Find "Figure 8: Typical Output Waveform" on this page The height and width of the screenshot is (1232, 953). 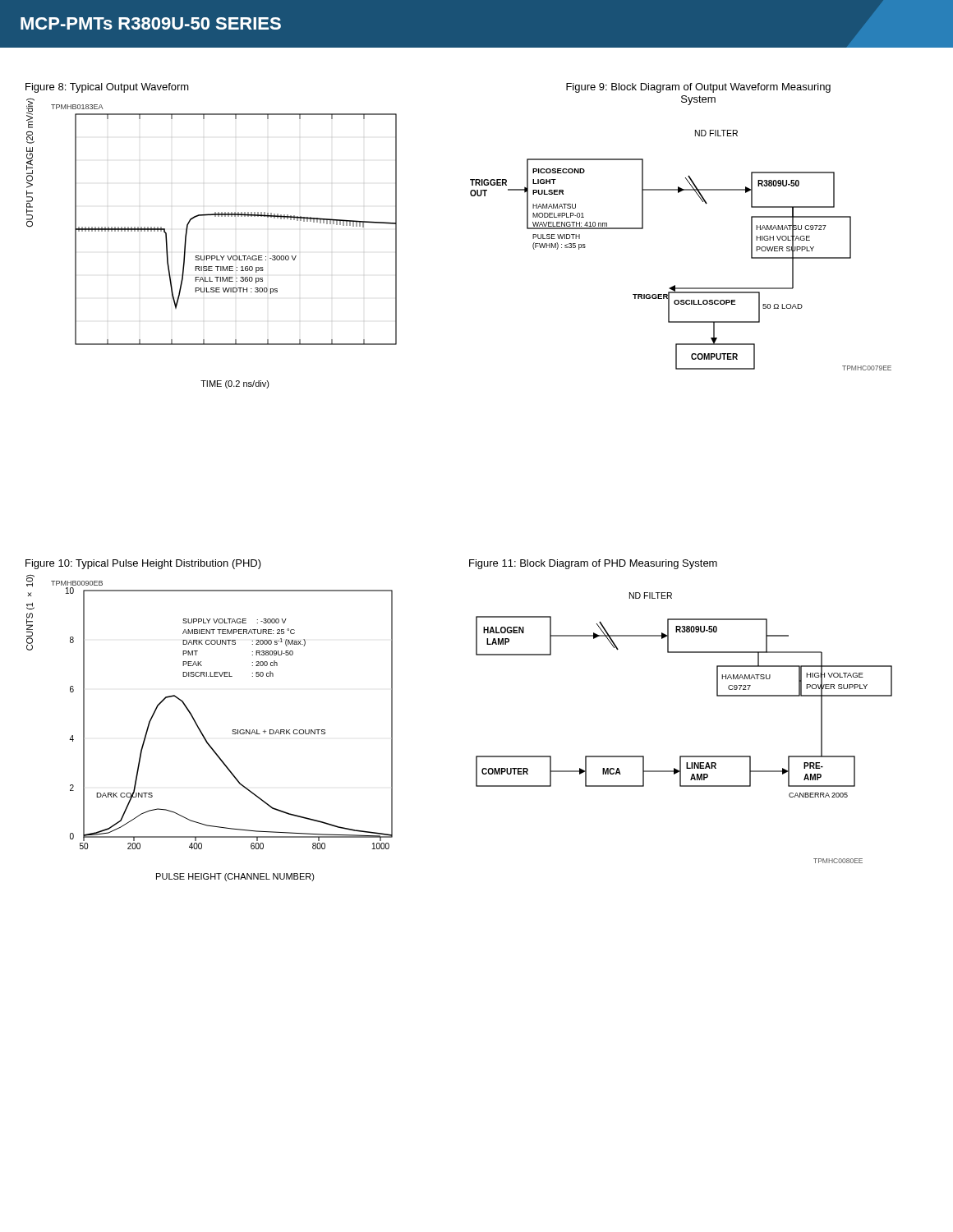point(107,87)
